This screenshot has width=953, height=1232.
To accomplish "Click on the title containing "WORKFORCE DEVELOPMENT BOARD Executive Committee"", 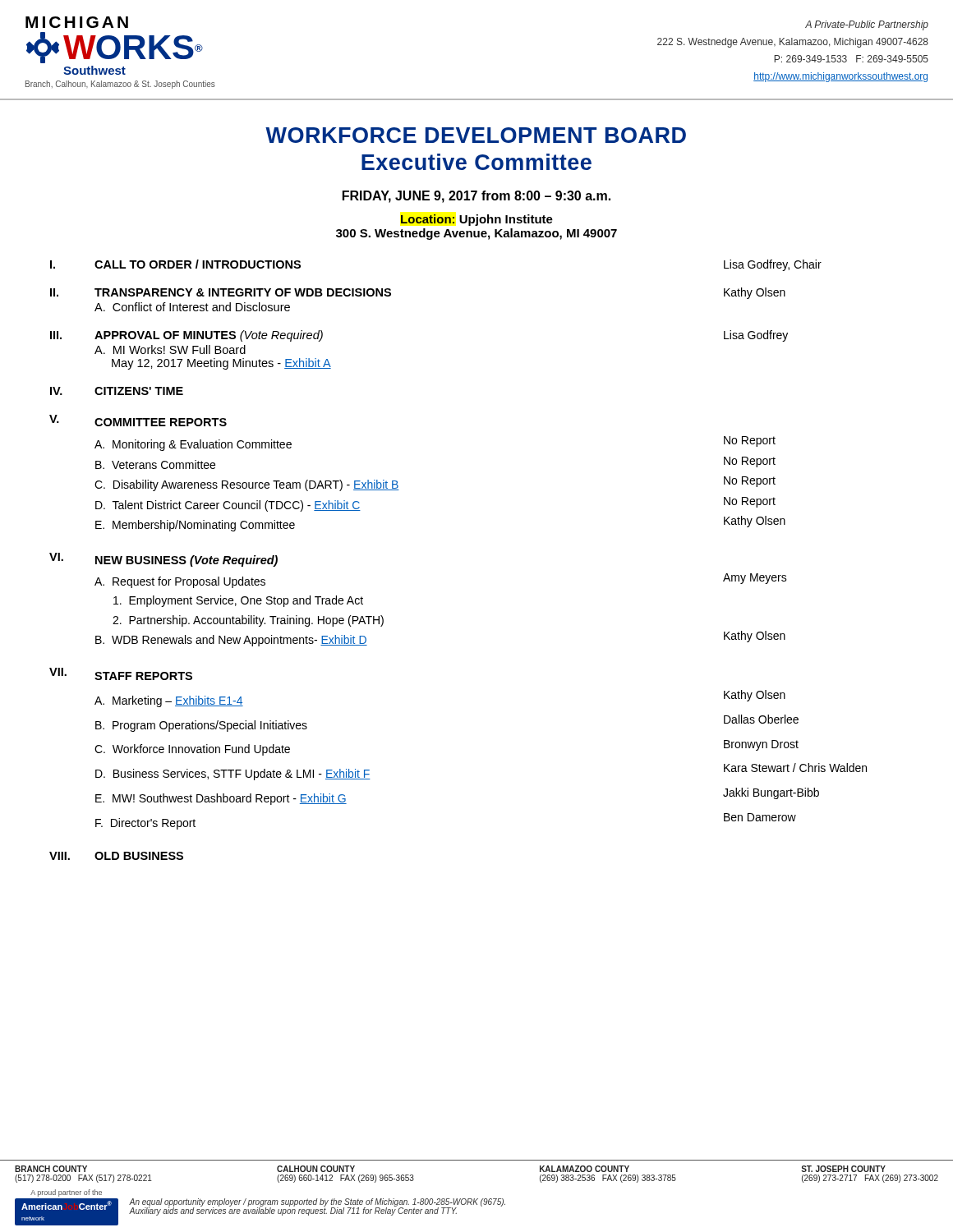I will tap(476, 149).
